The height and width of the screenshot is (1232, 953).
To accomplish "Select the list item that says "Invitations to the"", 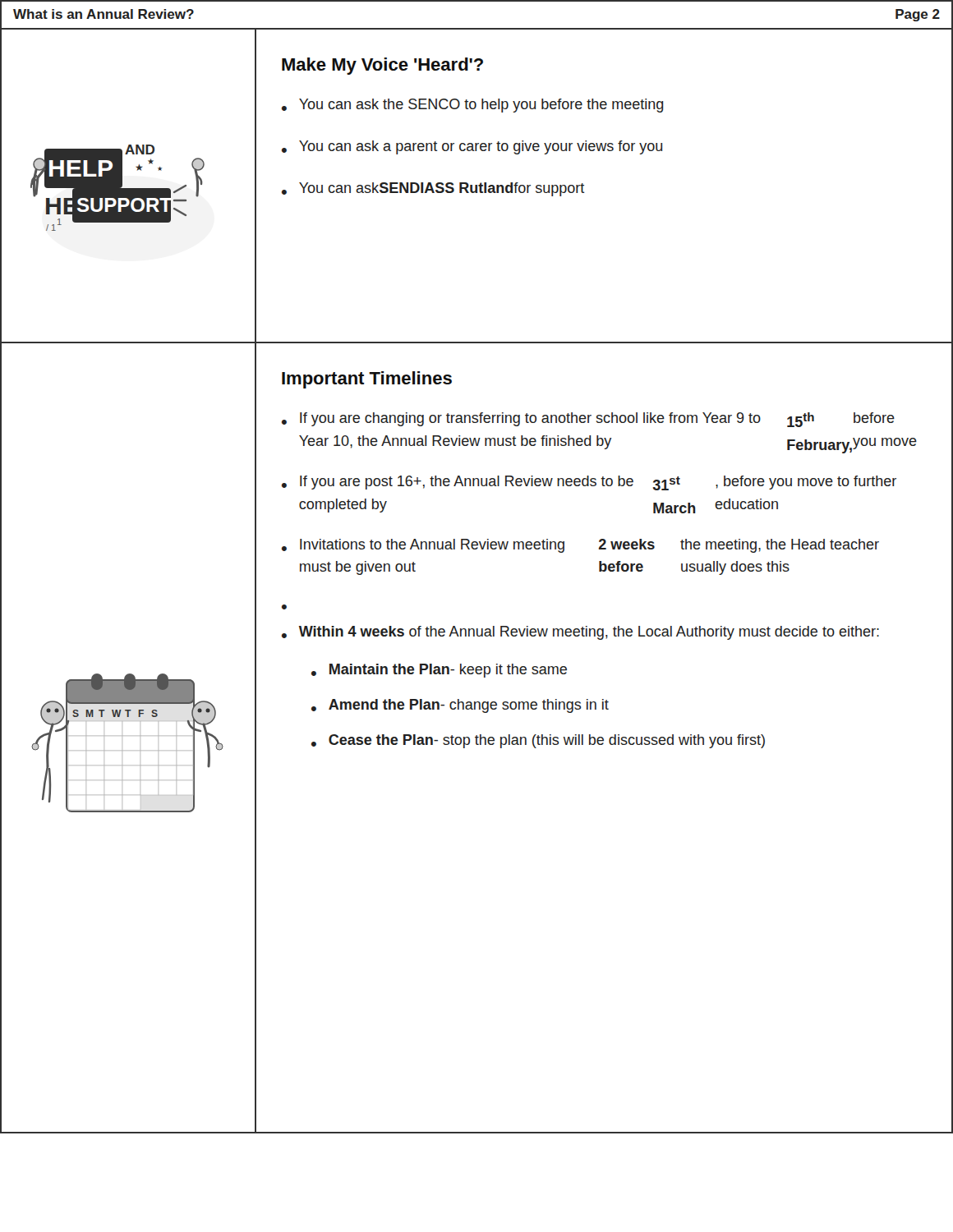I will pyautogui.click(x=589, y=556).
